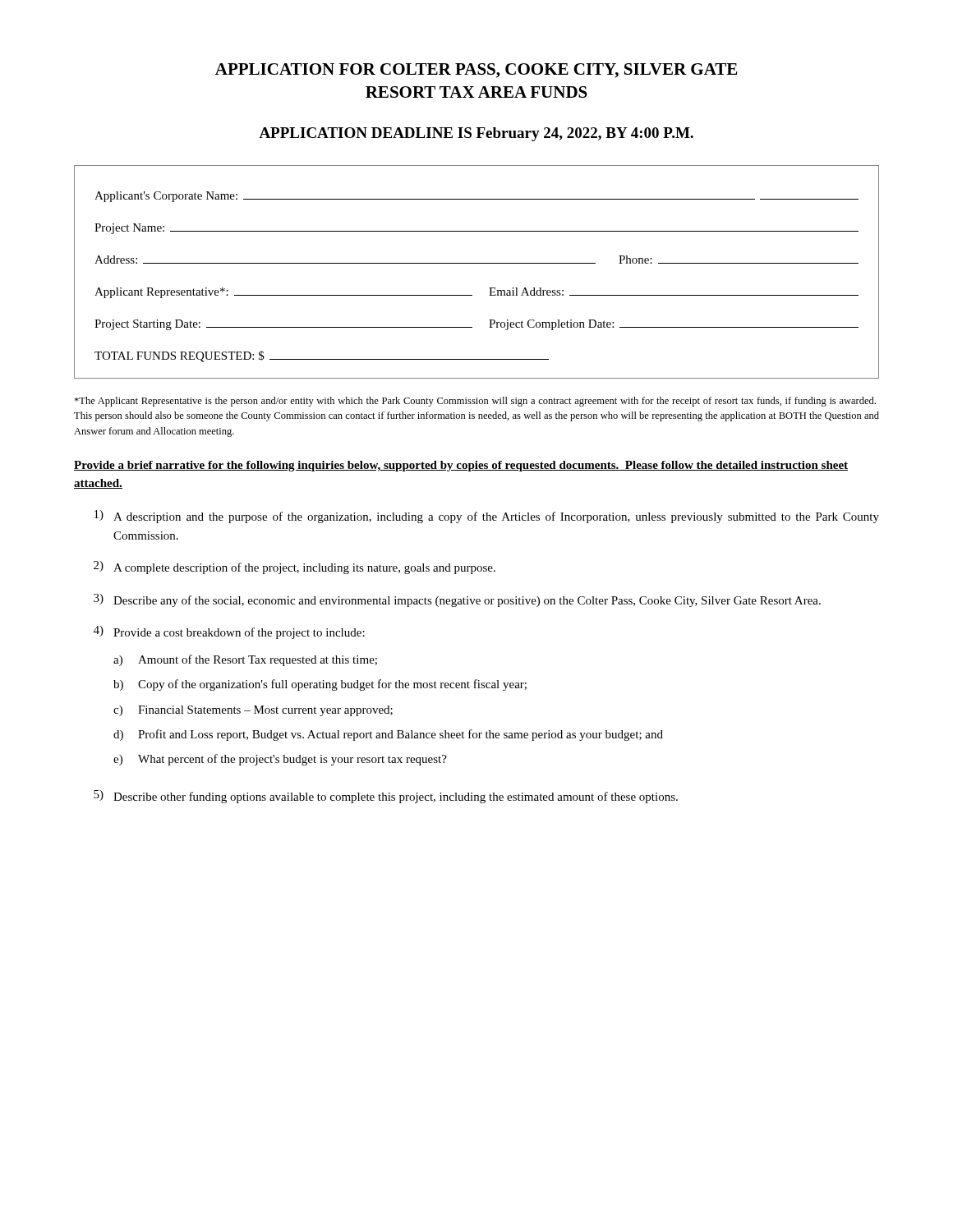The width and height of the screenshot is (953, 1232).
Task: Locate the block of text that opens with "2) A complete description of the project, including"
Action: [x=476, y=568]
